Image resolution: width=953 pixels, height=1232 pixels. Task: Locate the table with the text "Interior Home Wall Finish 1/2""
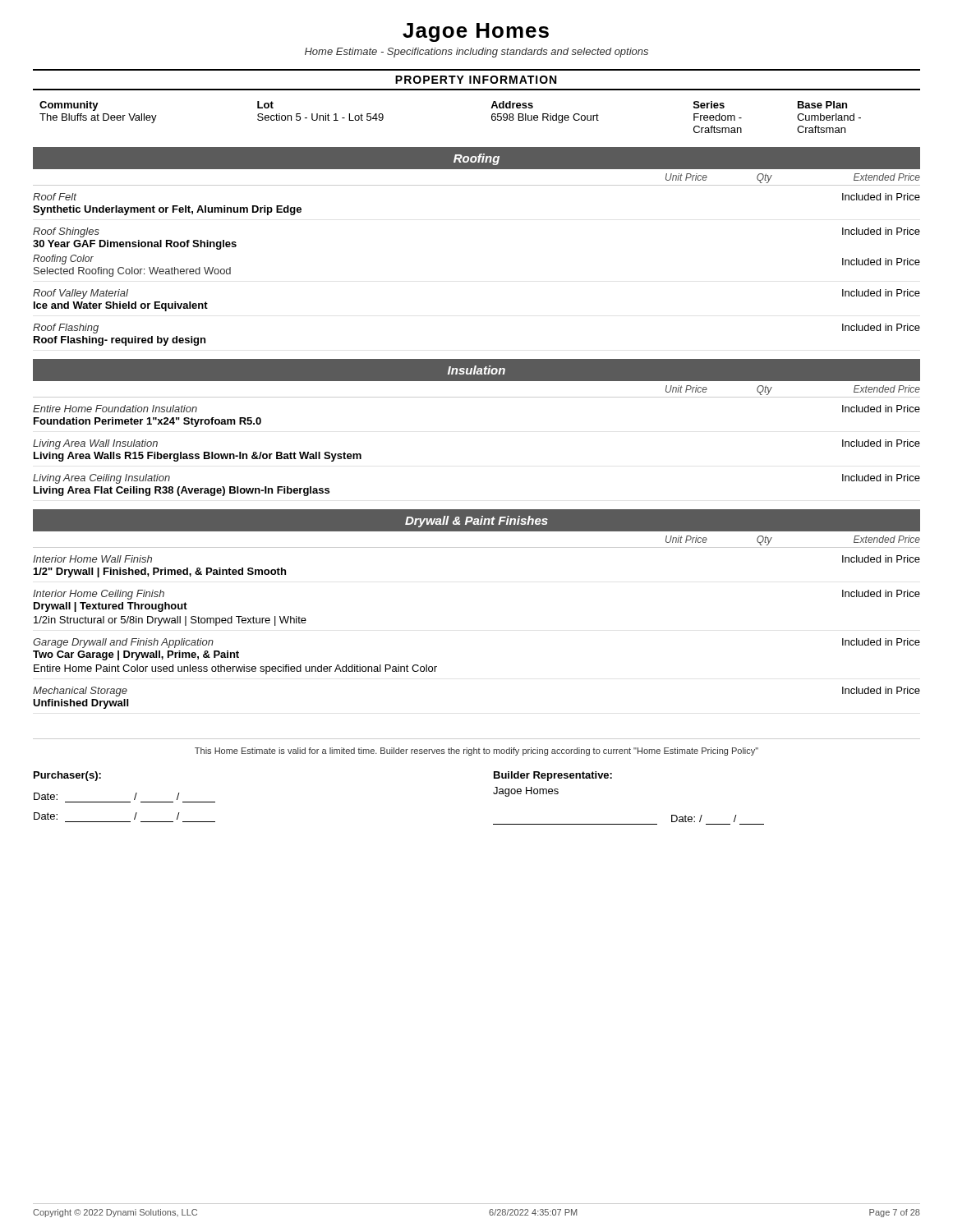click(476, 631)
